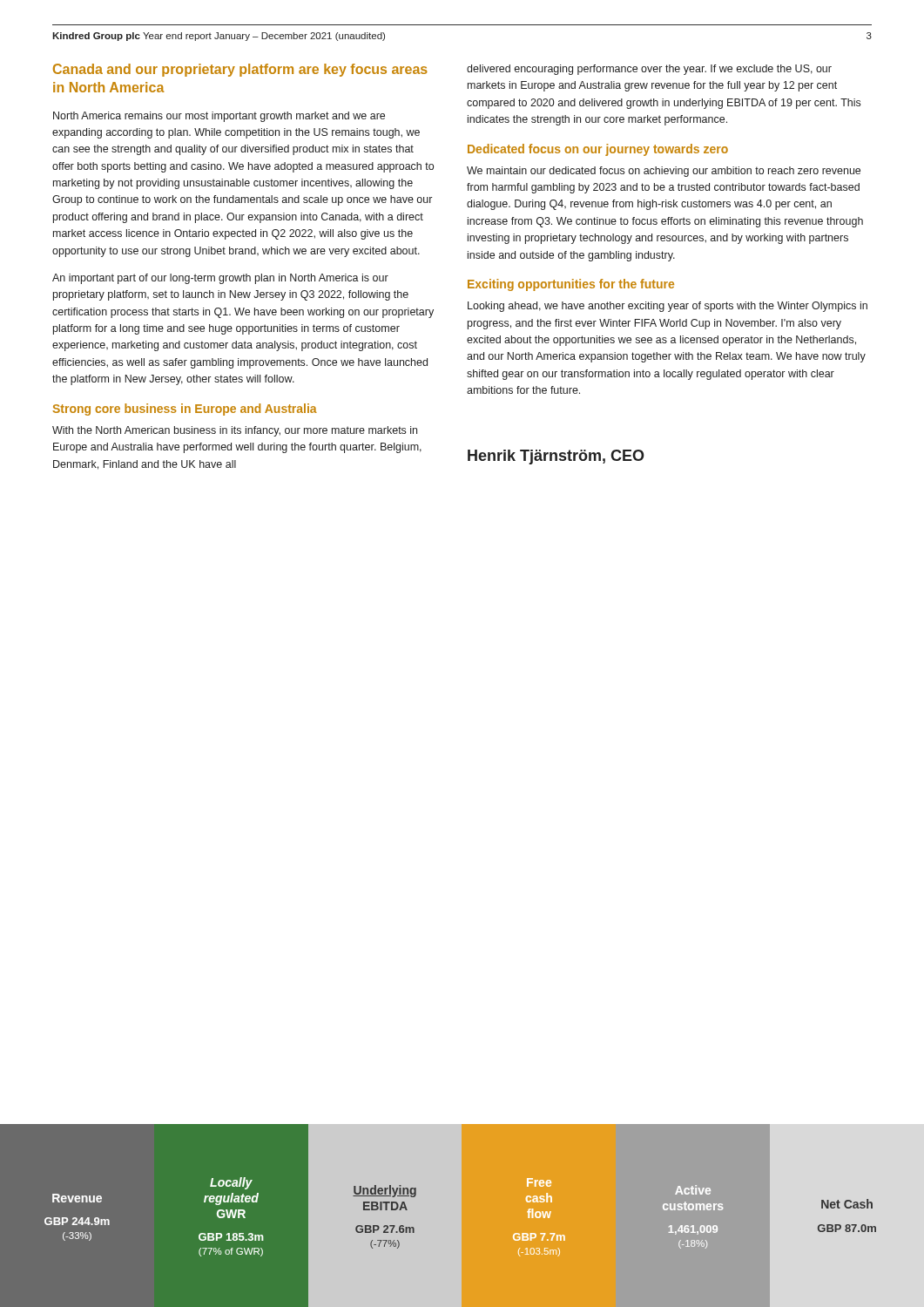Find the text block that reads "Looking ahead, we have another exciting year"
Image resolution: width=924 pixels, height=1307 pixels.
tap(667, 348)
